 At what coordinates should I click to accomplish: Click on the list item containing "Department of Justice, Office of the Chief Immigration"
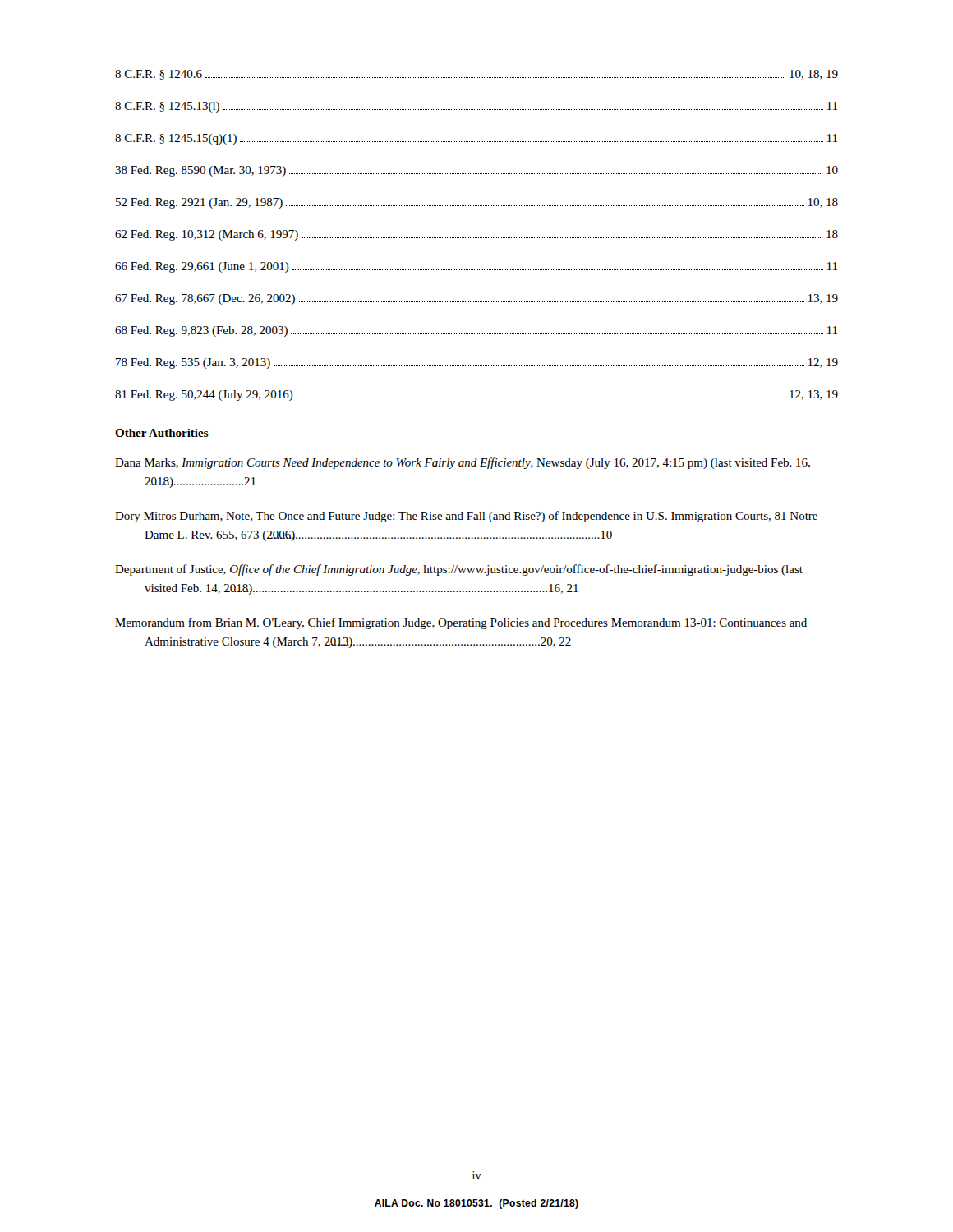(459, 580)
